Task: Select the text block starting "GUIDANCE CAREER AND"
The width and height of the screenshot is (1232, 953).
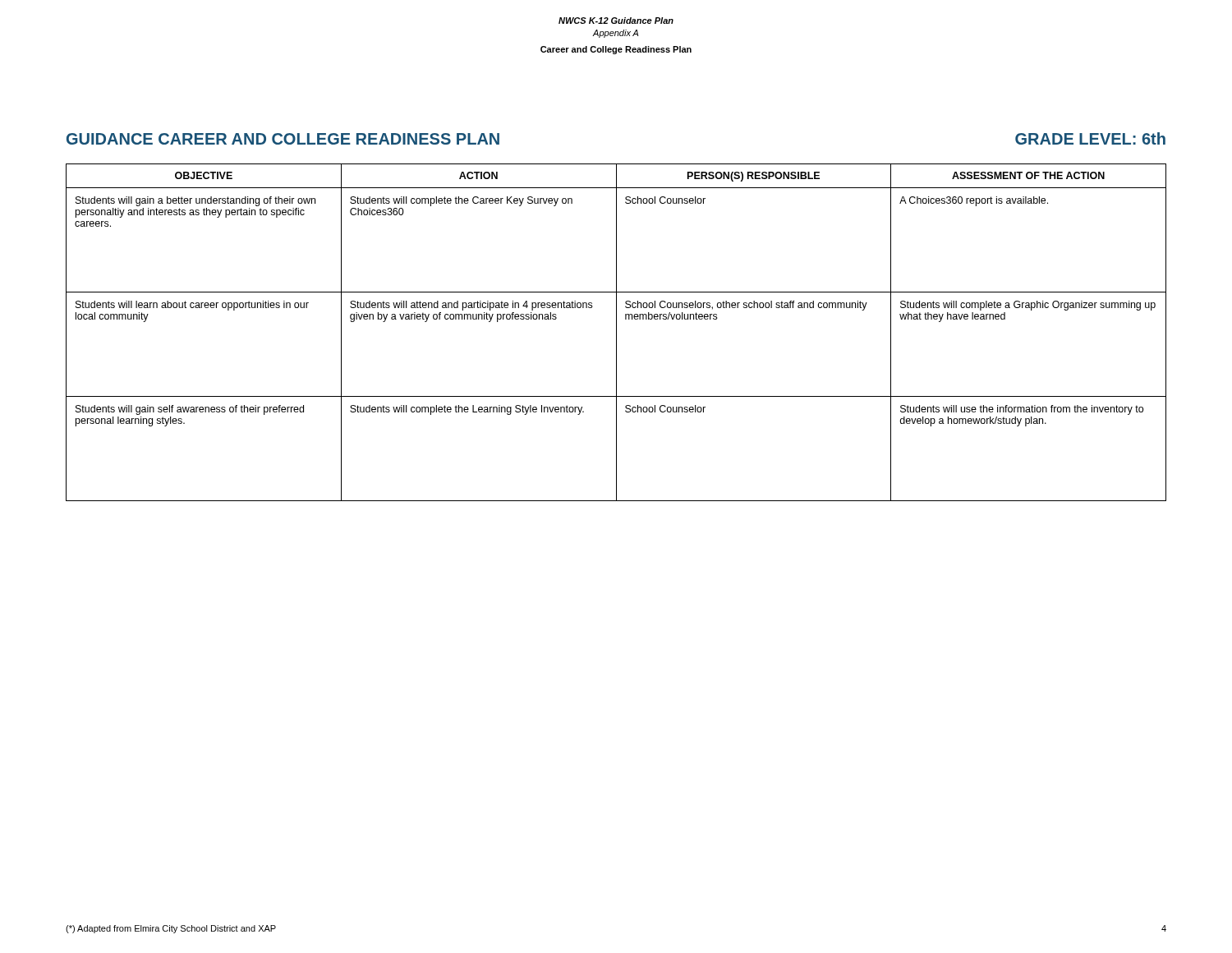Action: (283, 139)
